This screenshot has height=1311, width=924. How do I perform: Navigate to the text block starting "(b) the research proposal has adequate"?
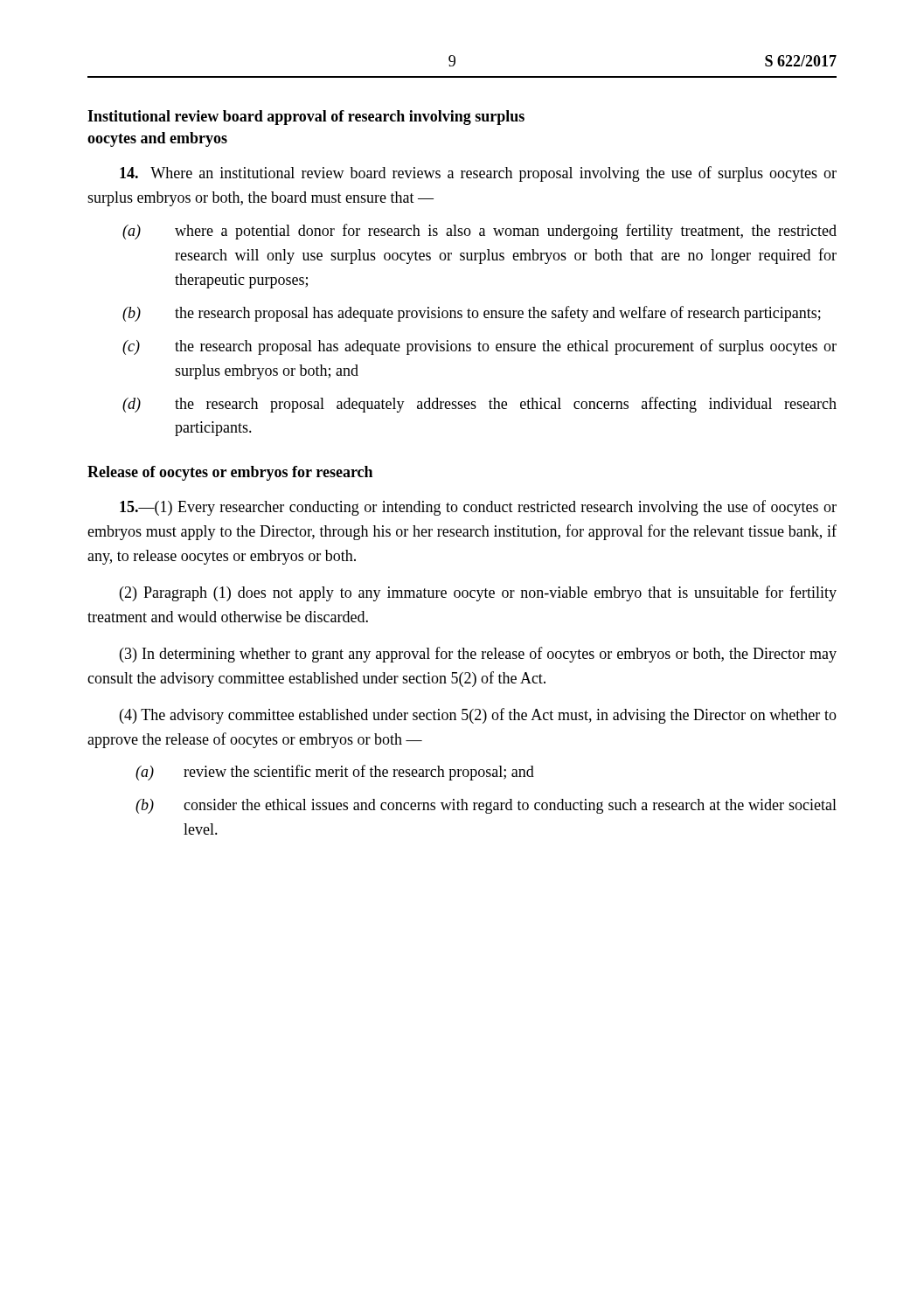[x=462, y=314]
